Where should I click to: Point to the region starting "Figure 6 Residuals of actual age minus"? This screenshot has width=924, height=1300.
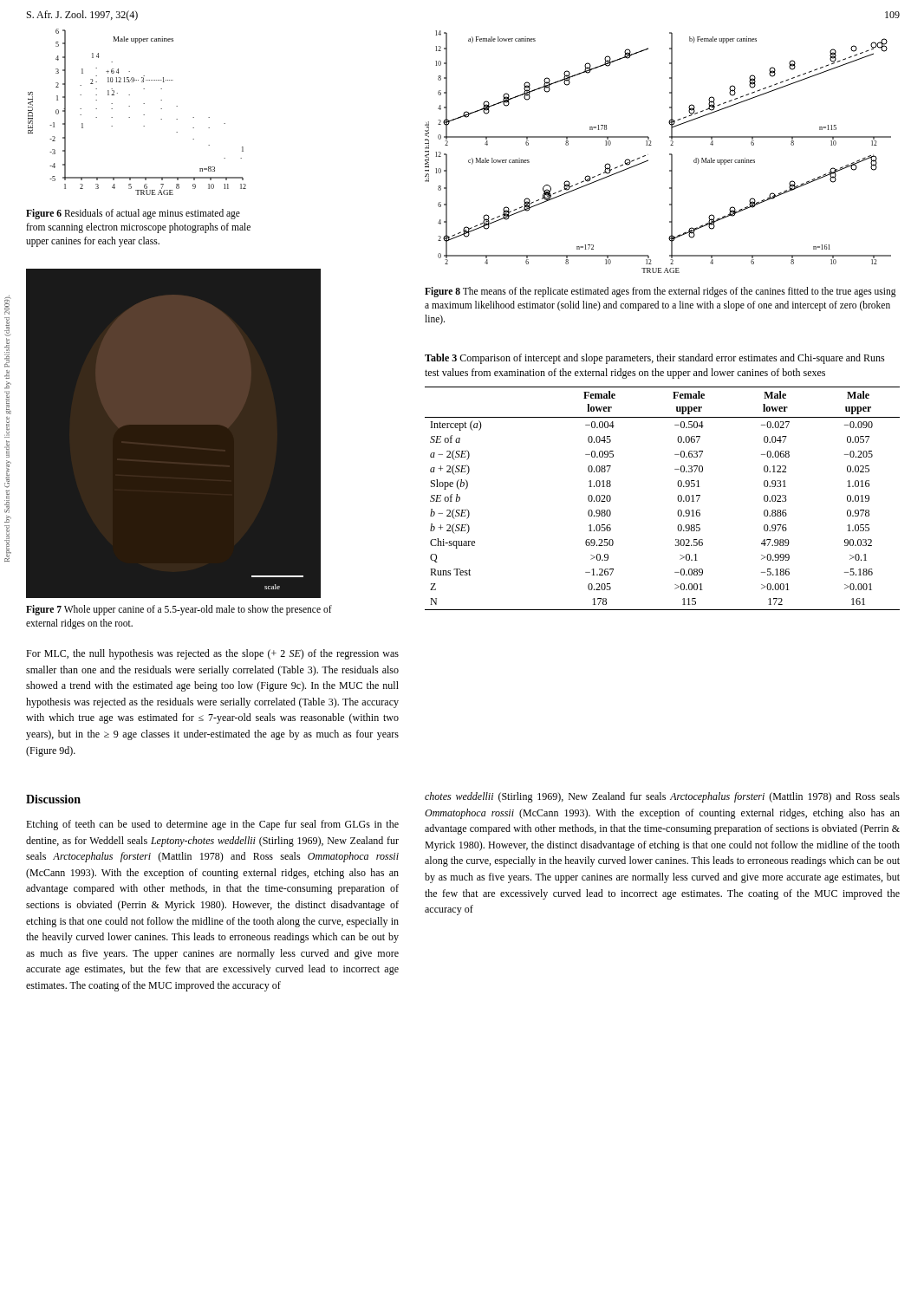tap(138, 227)
